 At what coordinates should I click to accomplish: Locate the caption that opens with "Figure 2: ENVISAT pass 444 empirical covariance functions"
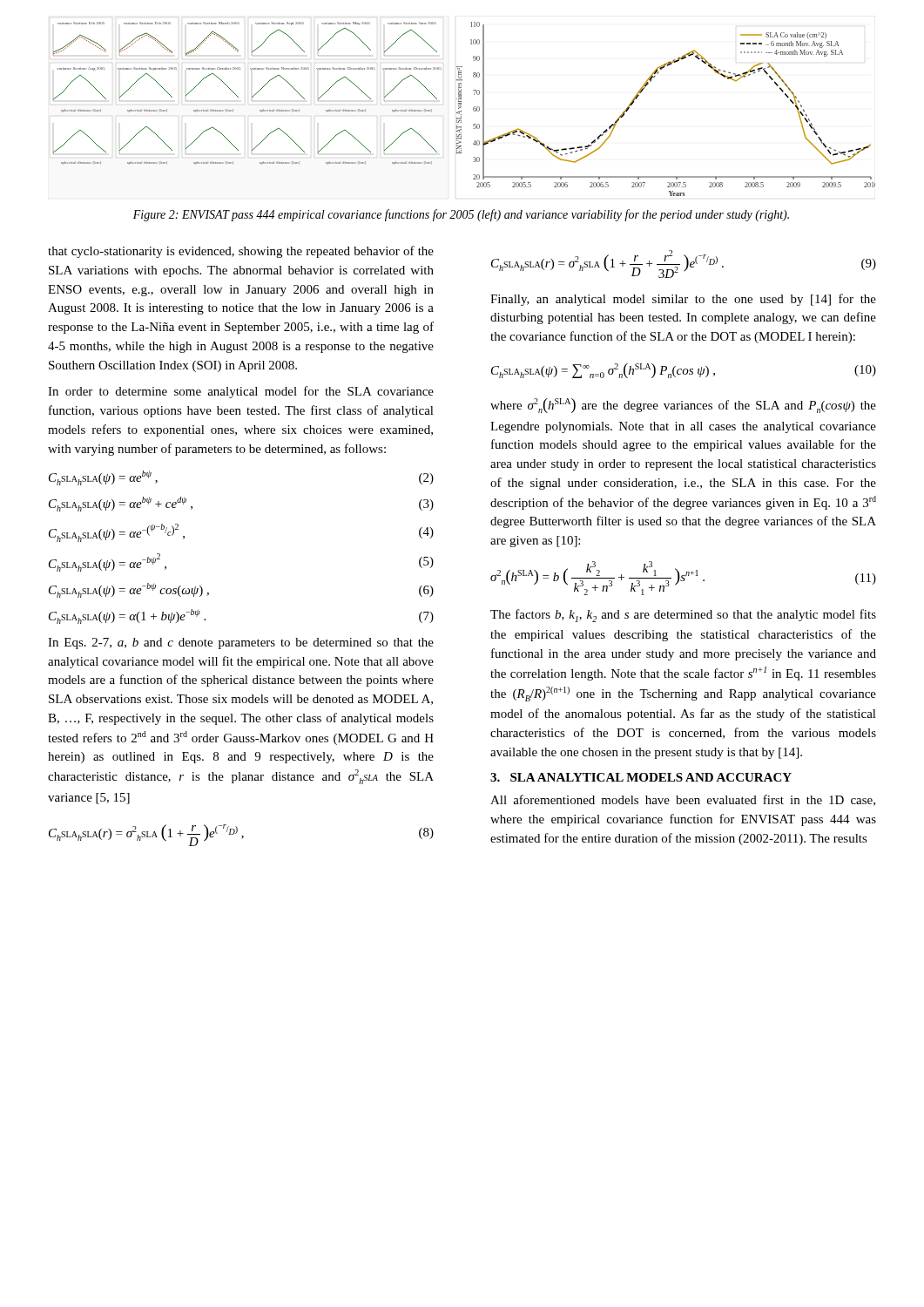(462, 215)
